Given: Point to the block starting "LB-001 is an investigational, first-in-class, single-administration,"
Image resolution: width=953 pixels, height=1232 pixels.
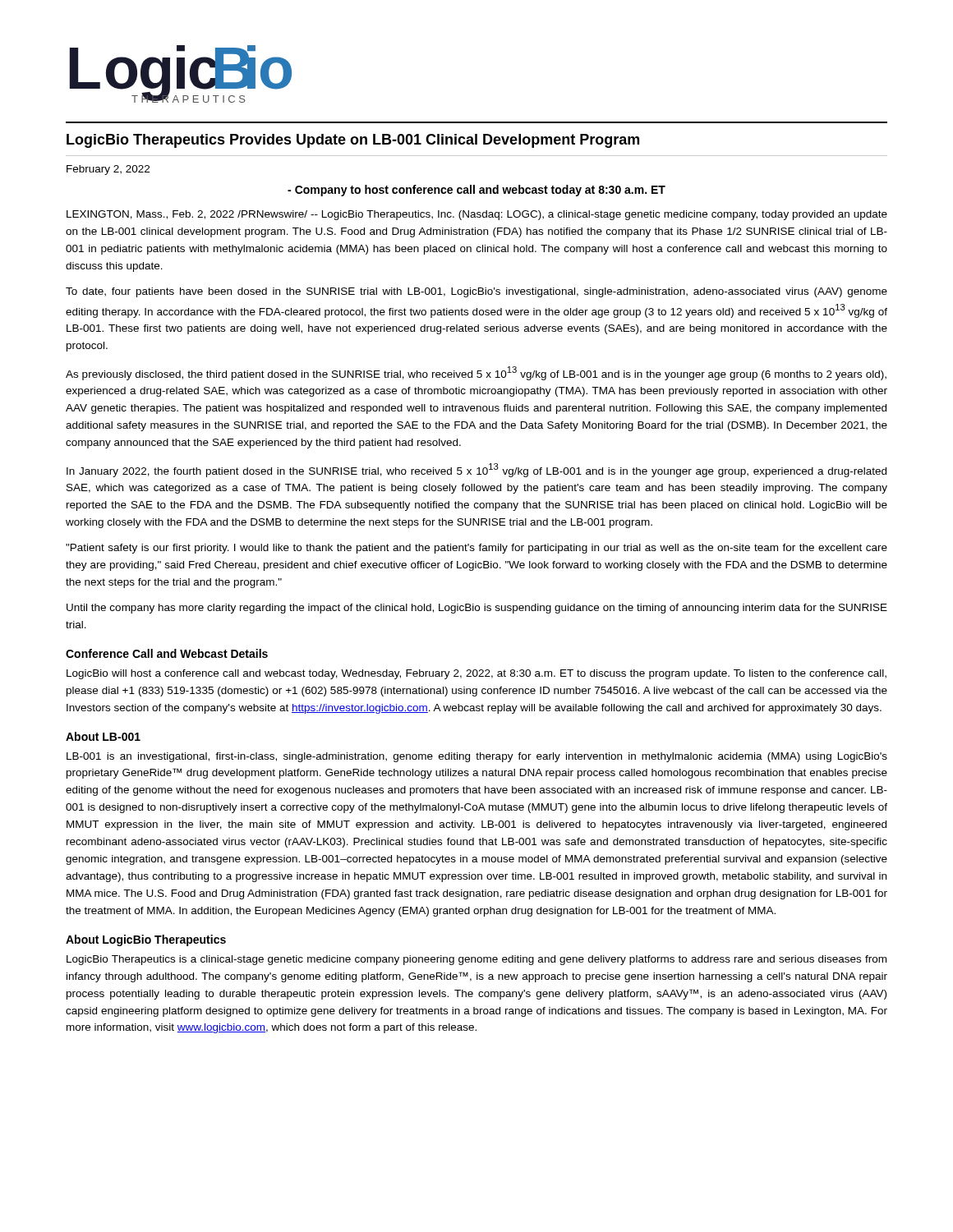Looking at the screenshot, I should point(476,833).
